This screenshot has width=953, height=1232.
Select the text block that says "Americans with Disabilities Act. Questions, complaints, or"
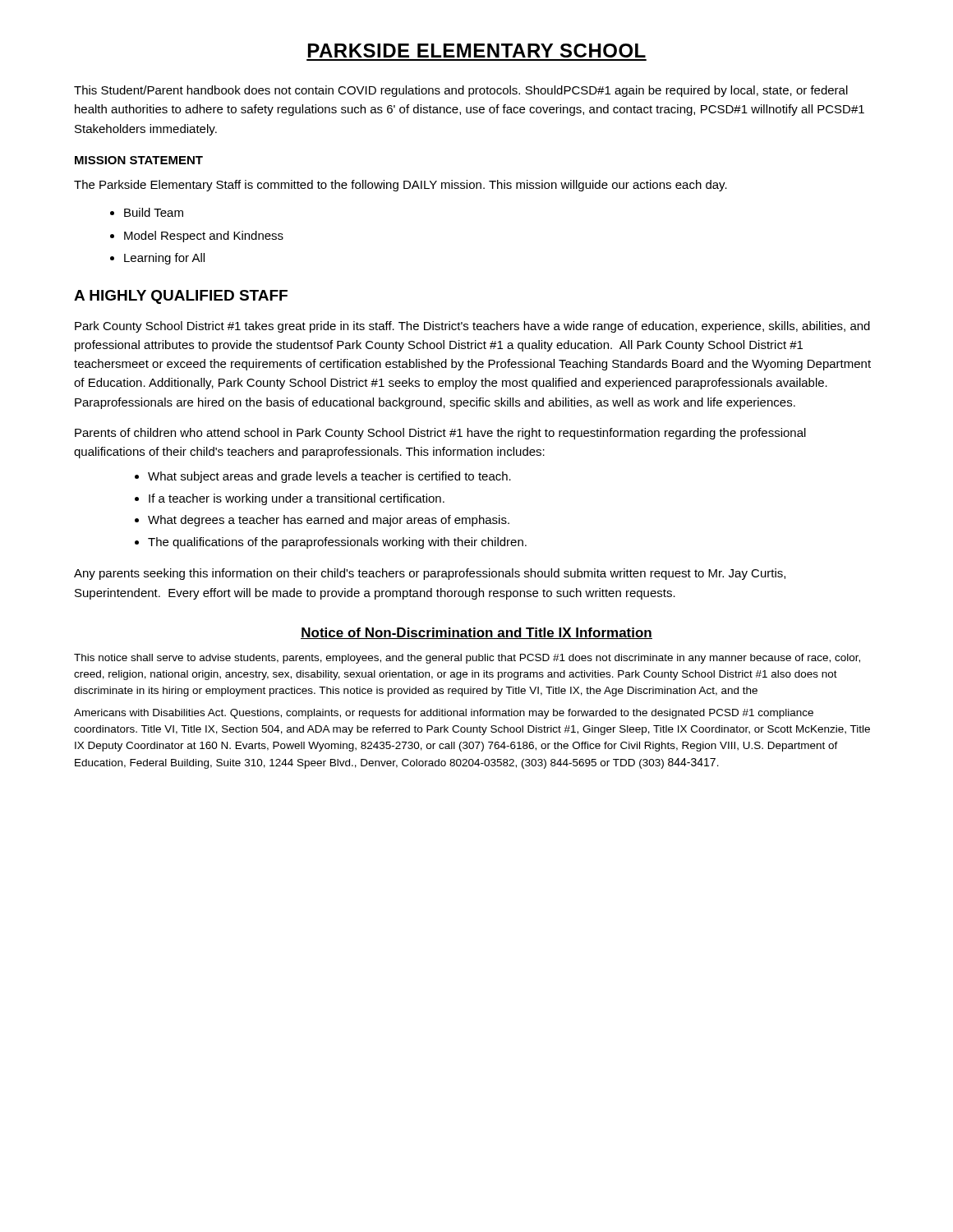click(x=472, y=737)
